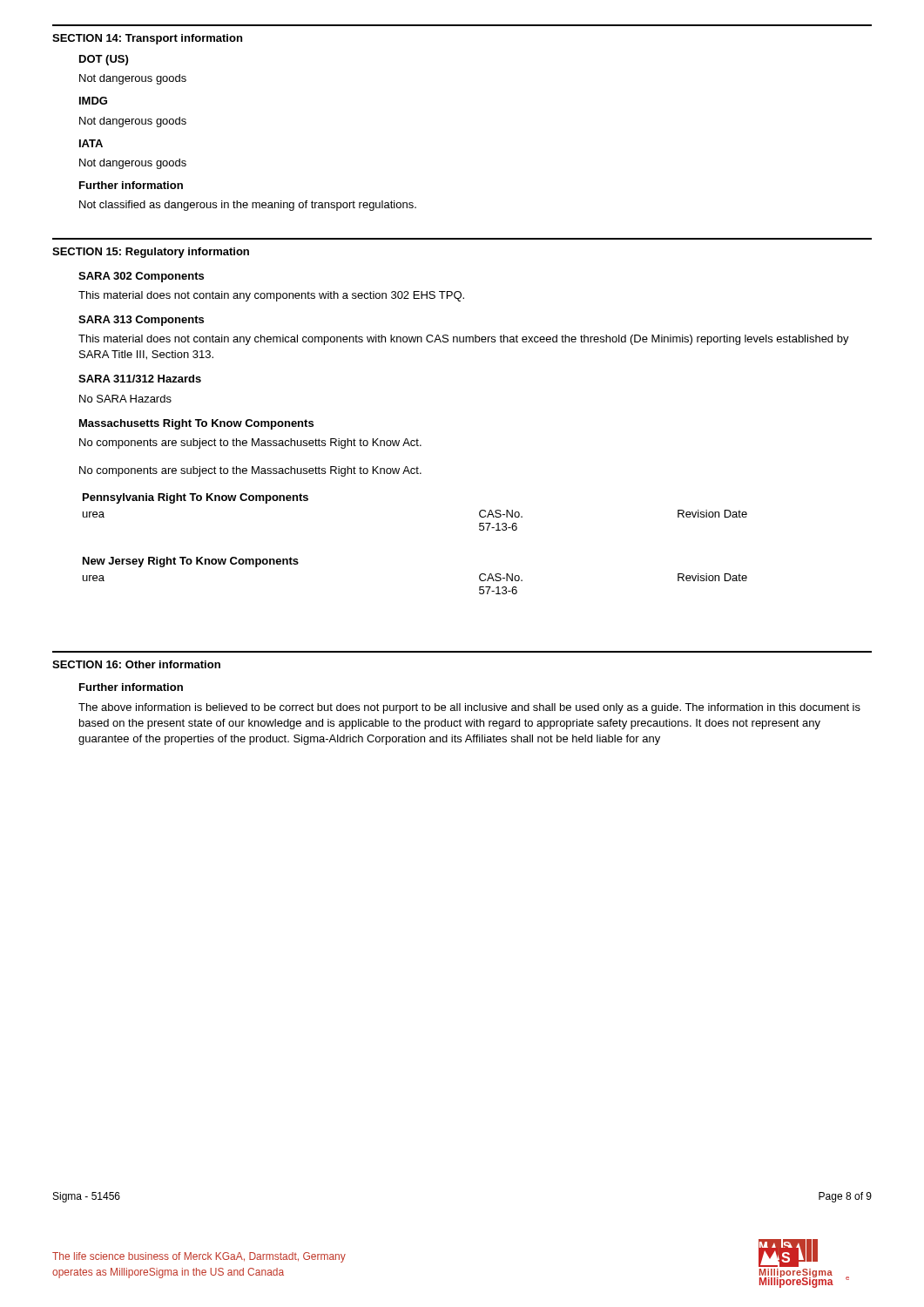Select the element starting "SARA 302 Components This material does"
This screenshot has width=924, height=1307.
[141, 277]
